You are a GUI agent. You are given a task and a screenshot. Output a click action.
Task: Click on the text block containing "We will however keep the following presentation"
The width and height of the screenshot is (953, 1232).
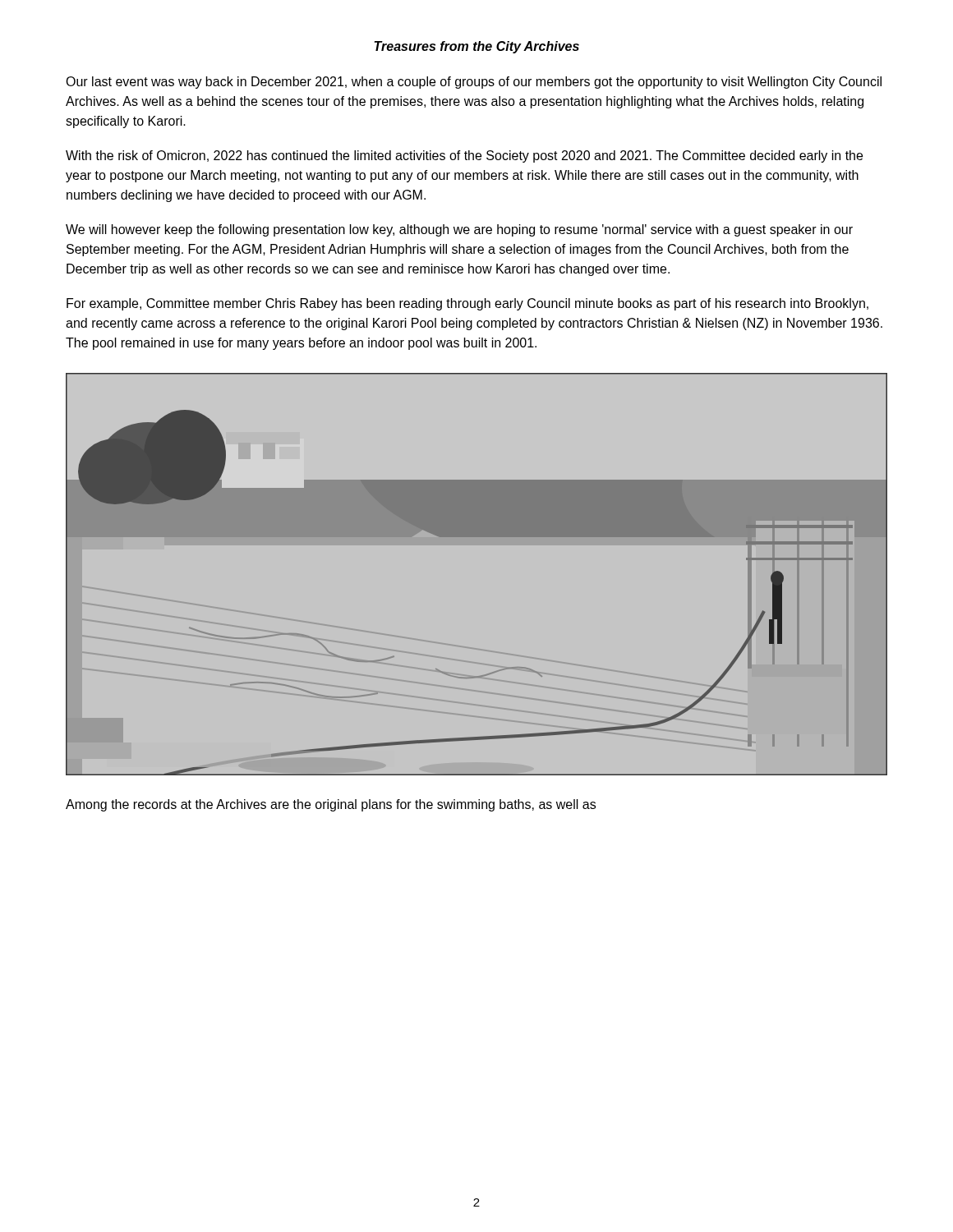(x=459, y=249)
